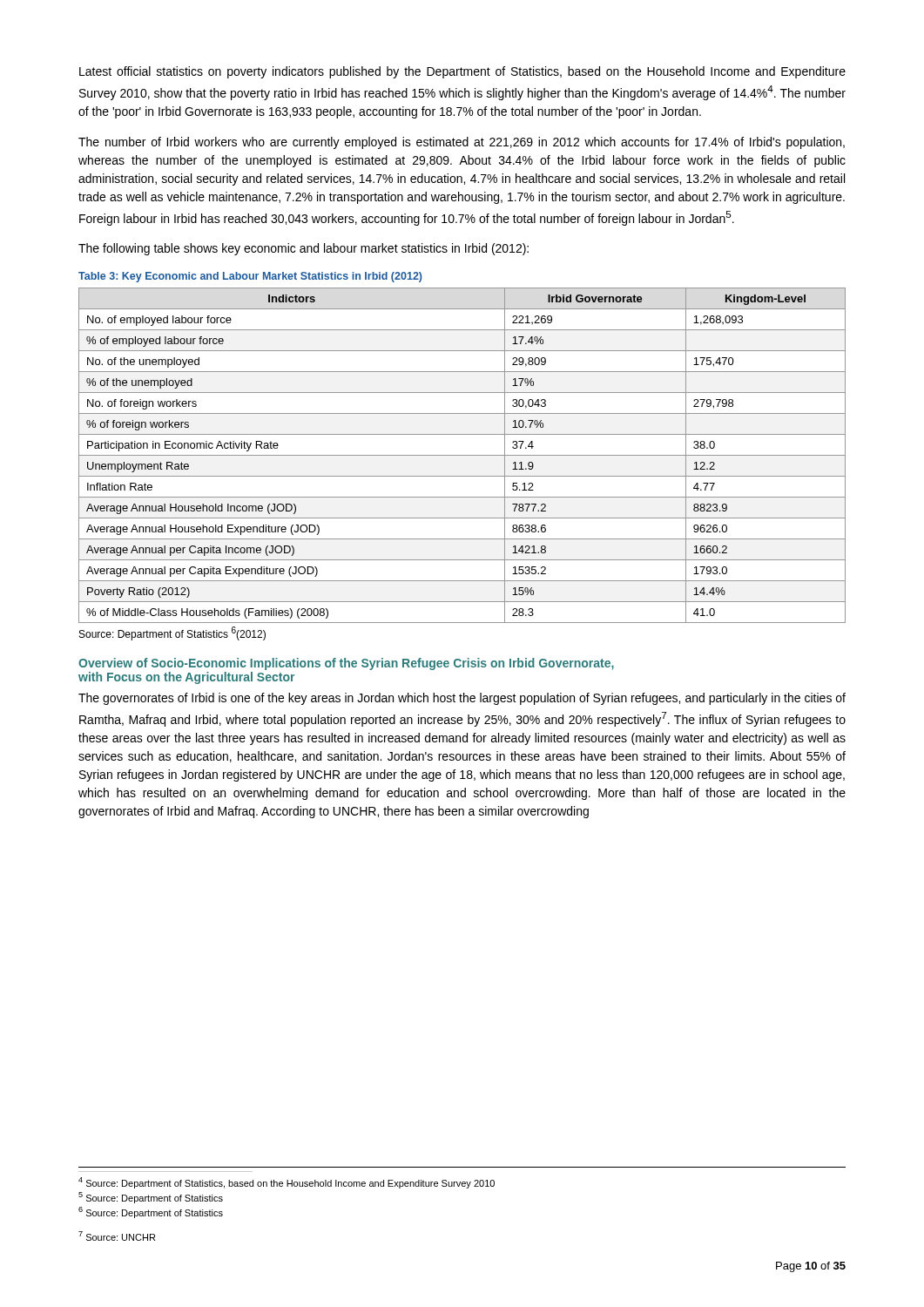Locate the section header that opens with "Overview of Socio-Economic Implications of the Syrian Refugee"

point(346,670)
